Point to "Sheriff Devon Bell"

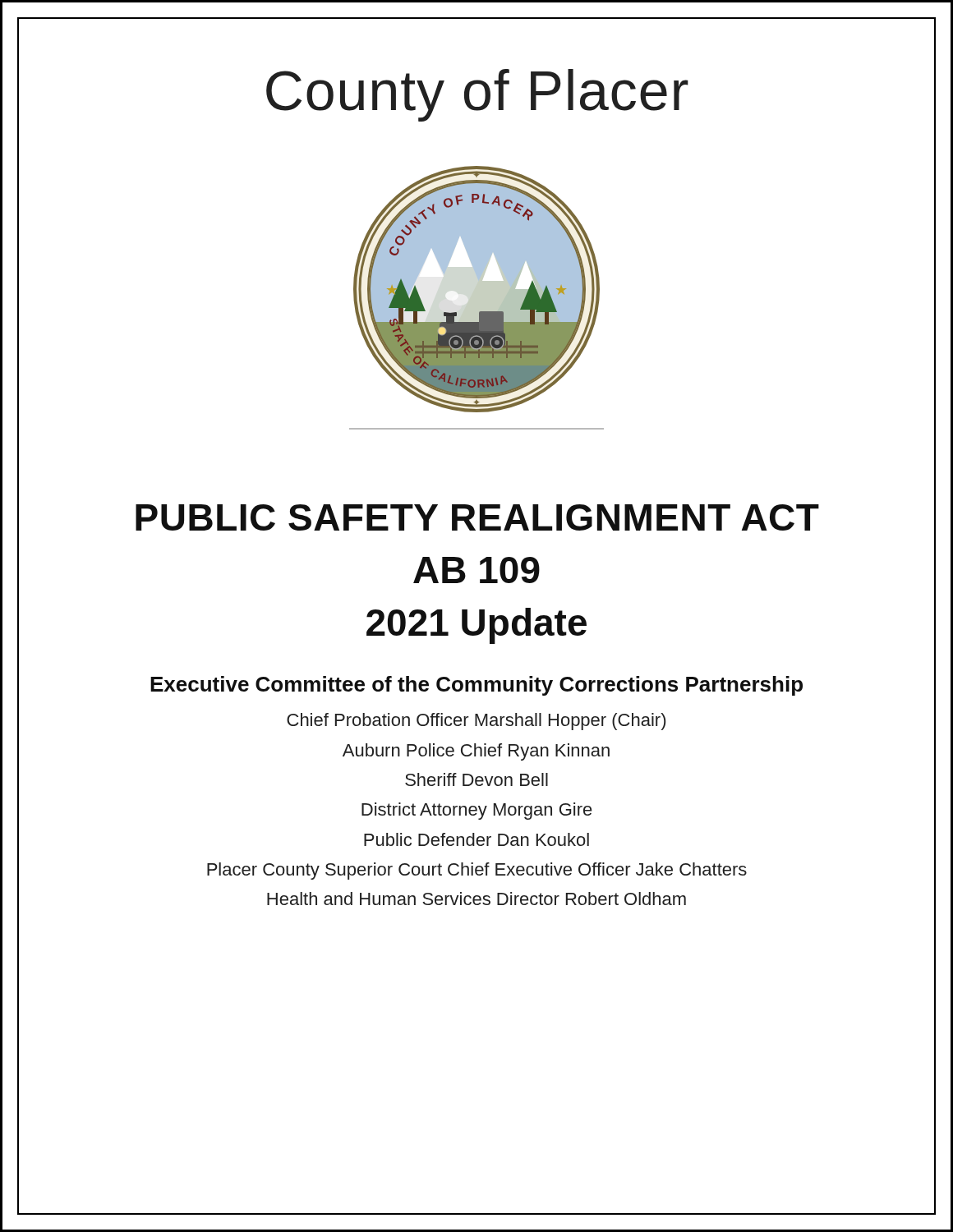(476, 780)
